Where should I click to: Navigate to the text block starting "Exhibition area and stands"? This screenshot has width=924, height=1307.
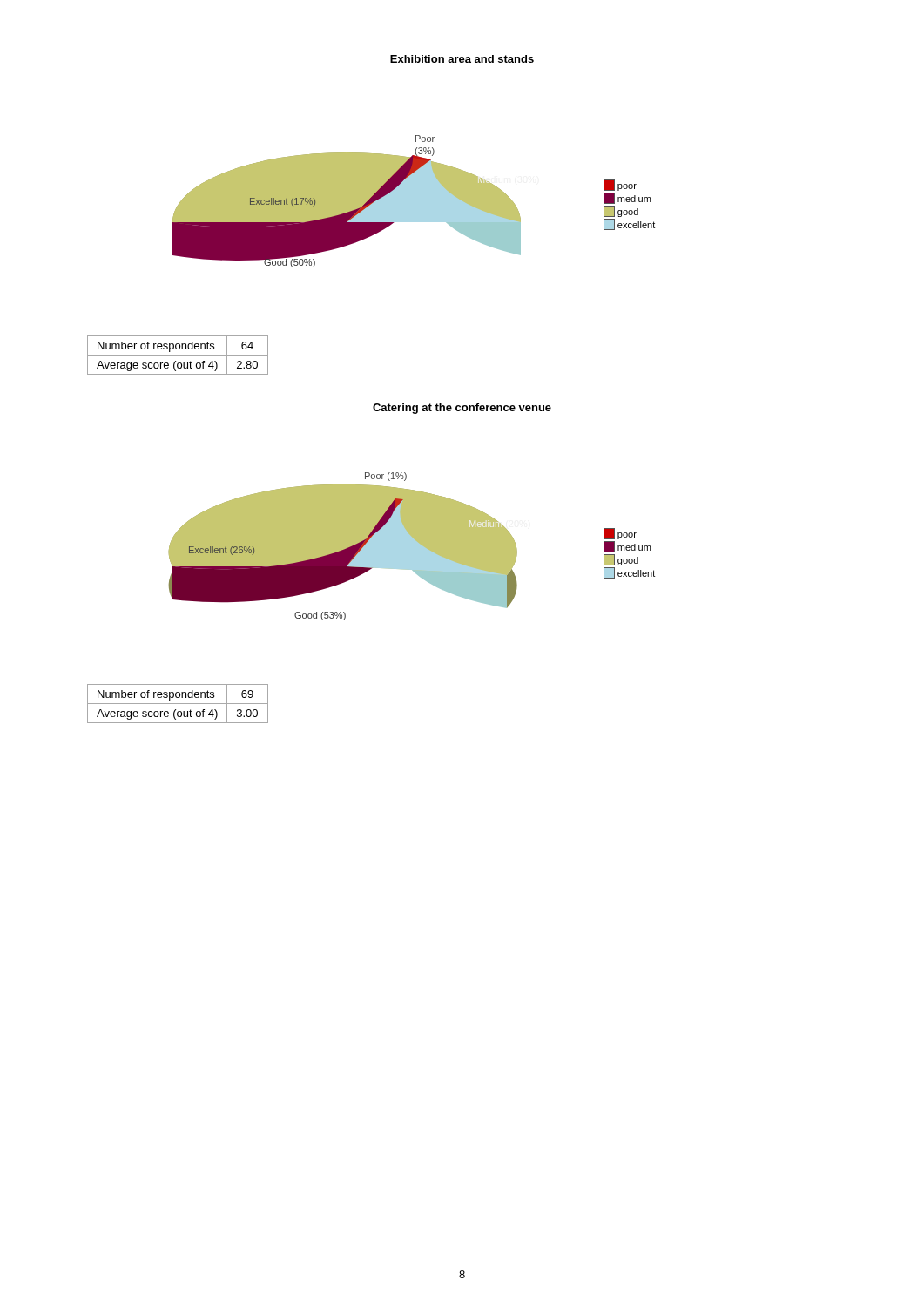click(462, 59)
